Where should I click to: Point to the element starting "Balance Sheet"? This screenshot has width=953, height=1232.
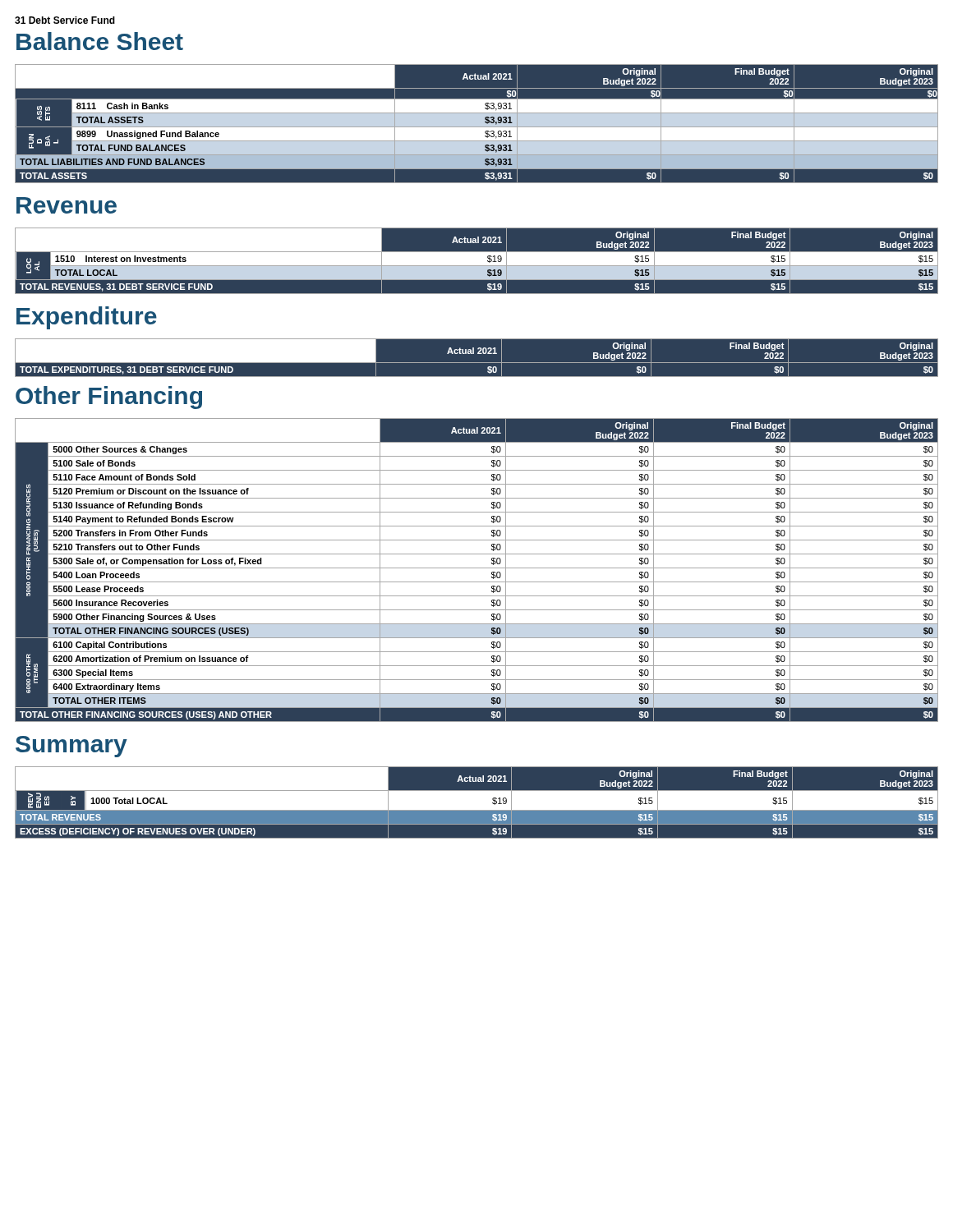tap(100, 41)
